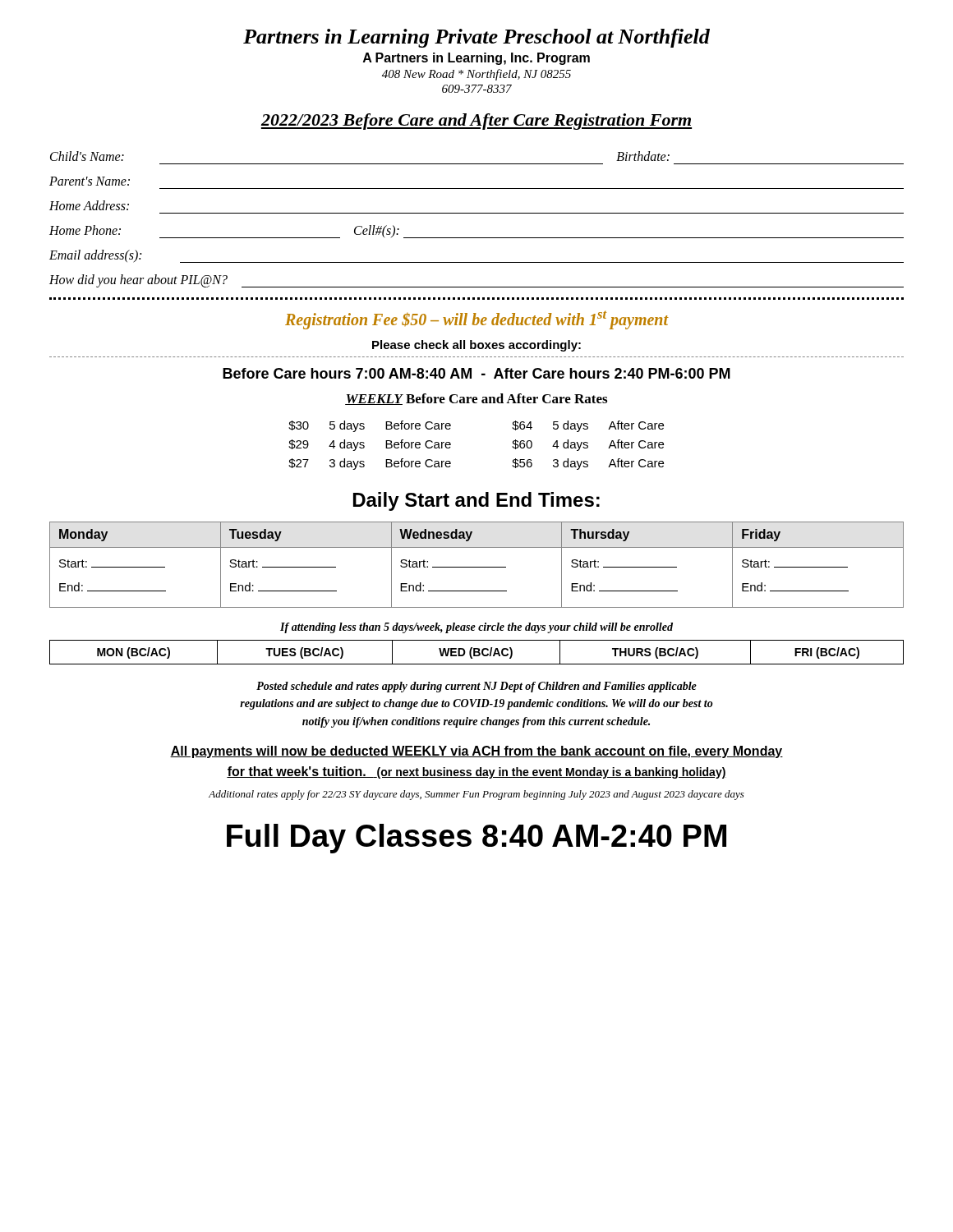Click where it says "Home Phone: Cell#(s):"
The image size is (953, 1232).
[476, 230]
